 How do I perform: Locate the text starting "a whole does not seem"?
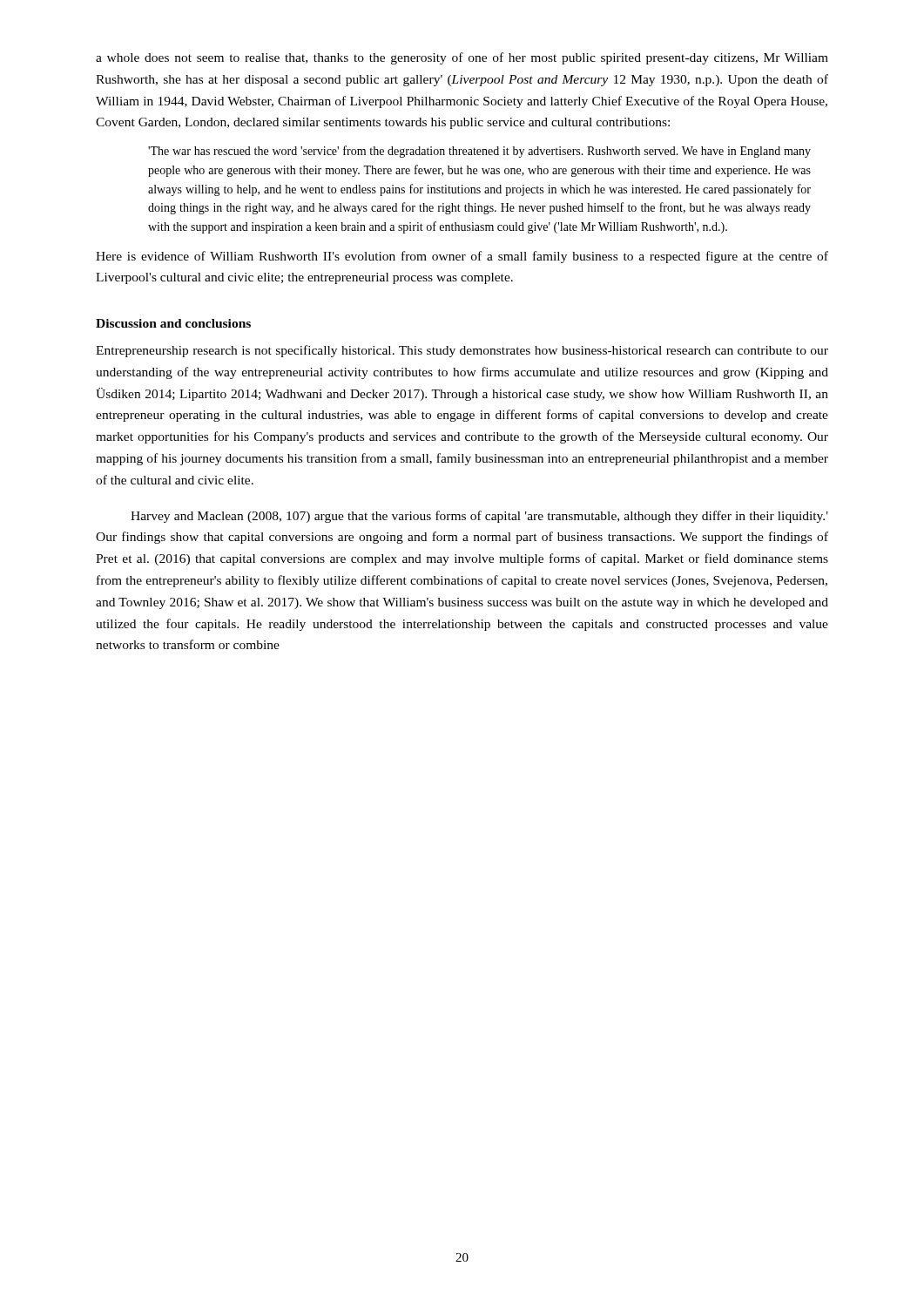tap(462, 90)
